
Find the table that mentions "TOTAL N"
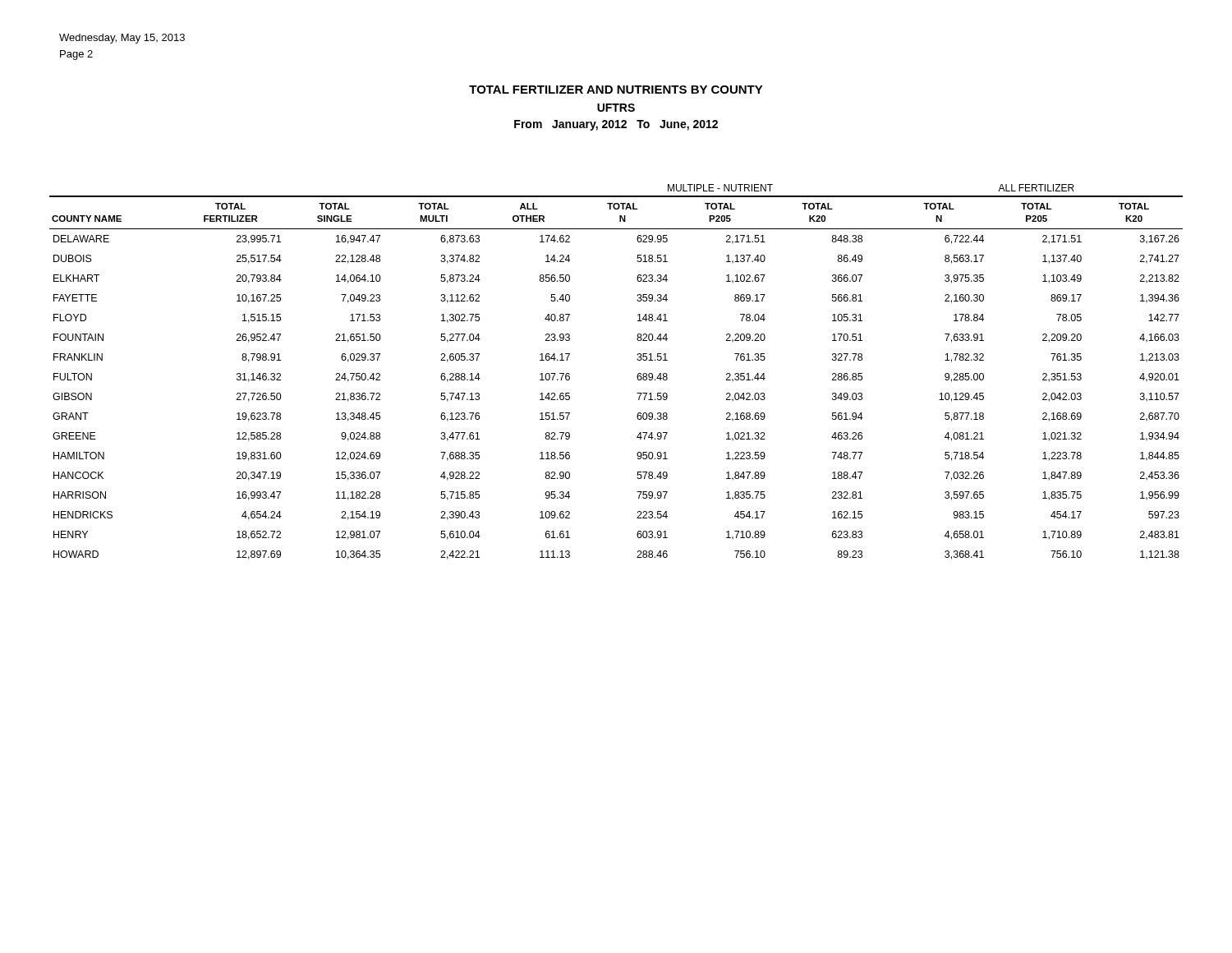pos(616,373)
